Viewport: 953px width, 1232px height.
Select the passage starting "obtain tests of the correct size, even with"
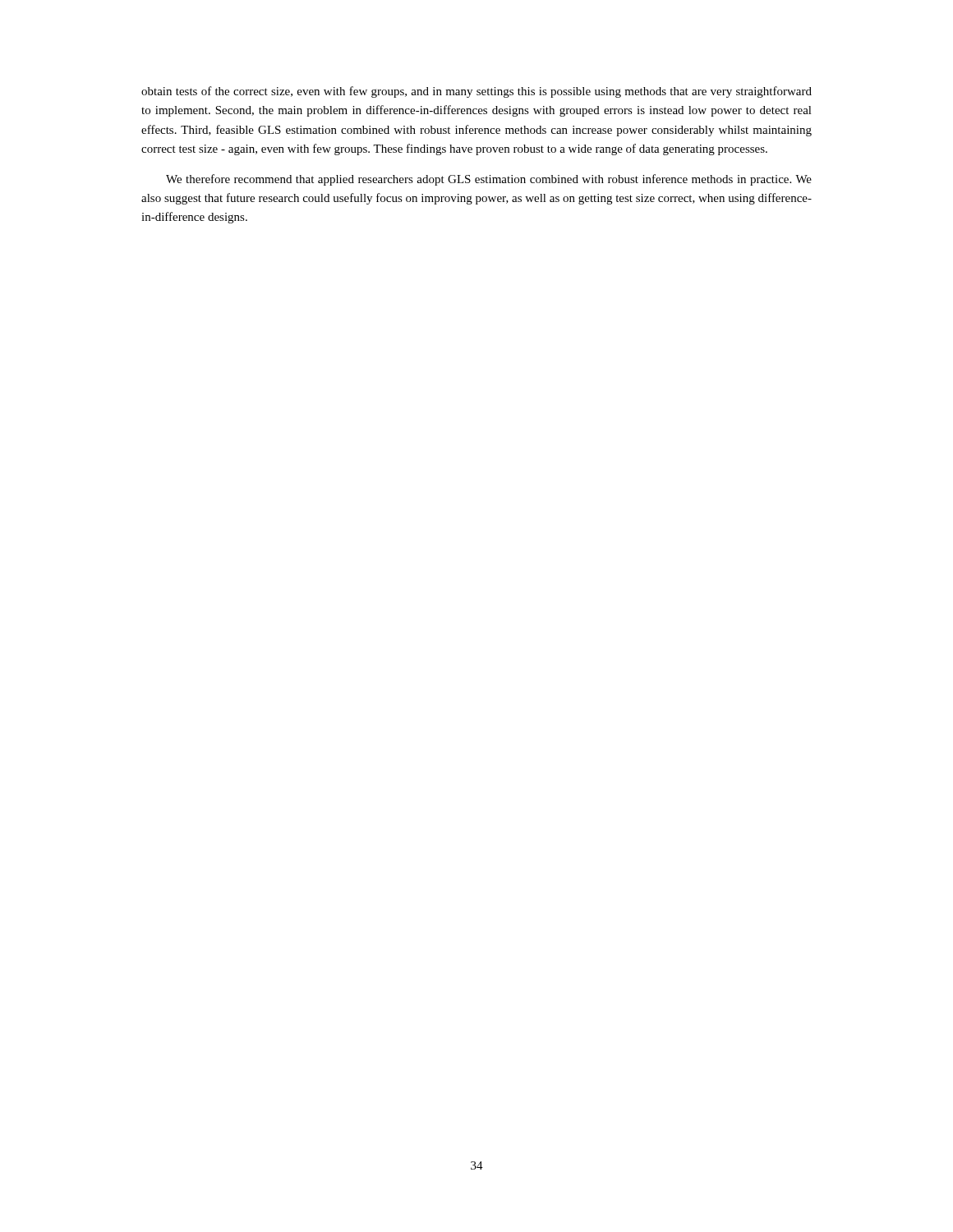tap(476, 155)
